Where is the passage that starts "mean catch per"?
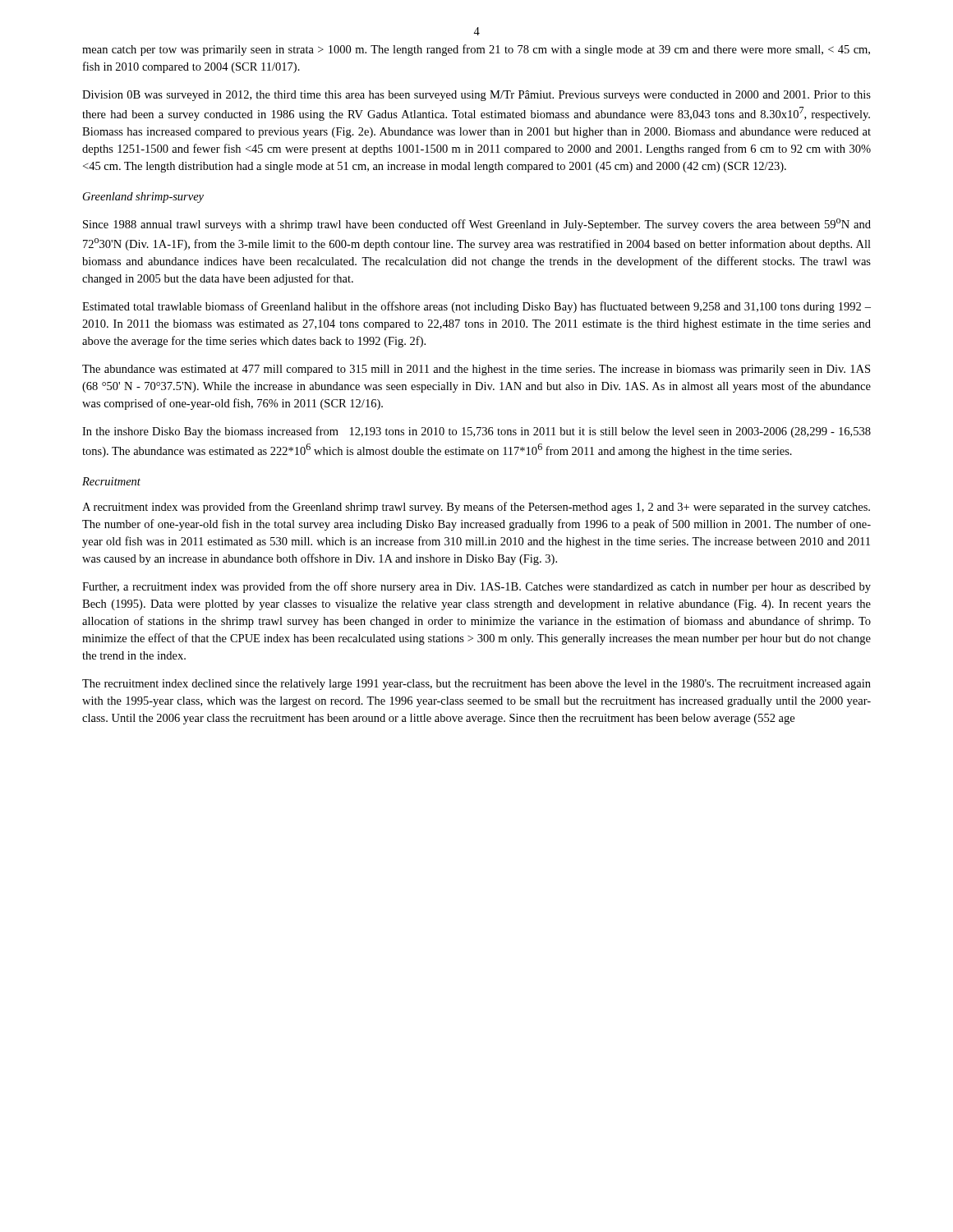This screenshot has width=953, height=1232. 476,58
